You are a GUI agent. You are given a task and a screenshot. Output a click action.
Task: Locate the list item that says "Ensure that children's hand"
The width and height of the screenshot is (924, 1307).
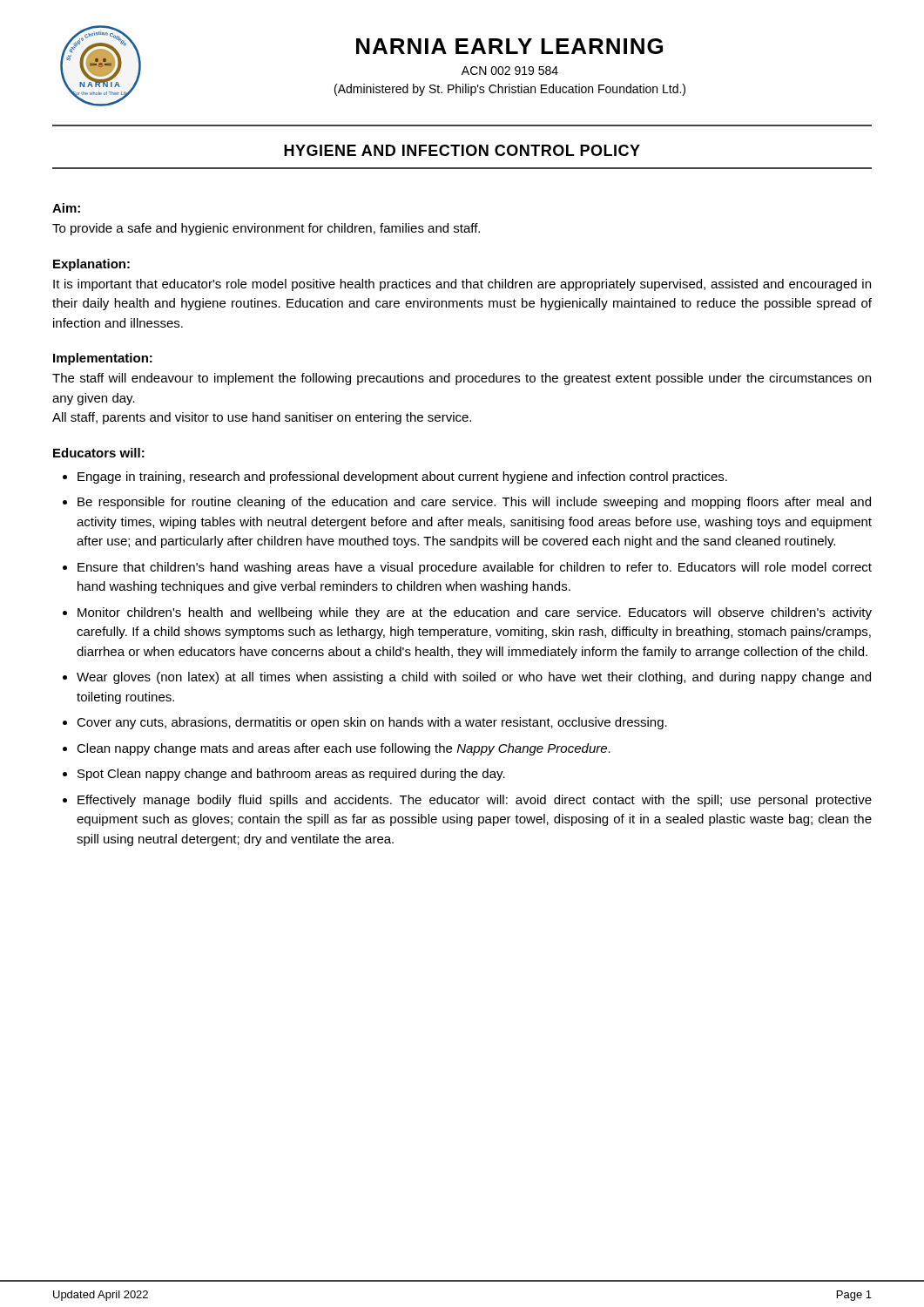click(x=474, y=576)
